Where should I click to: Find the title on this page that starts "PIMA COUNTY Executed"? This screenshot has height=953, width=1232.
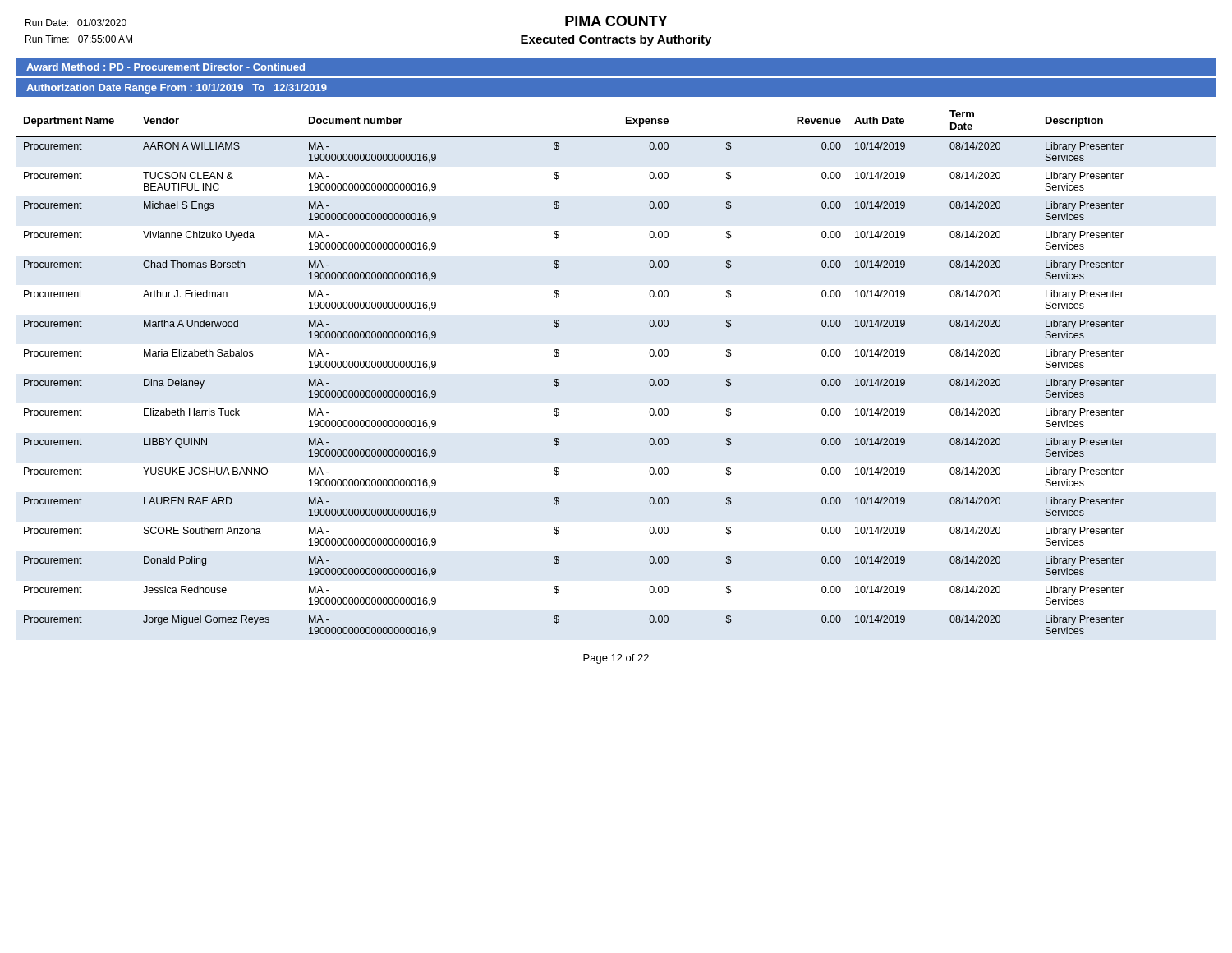coord(616,30)
